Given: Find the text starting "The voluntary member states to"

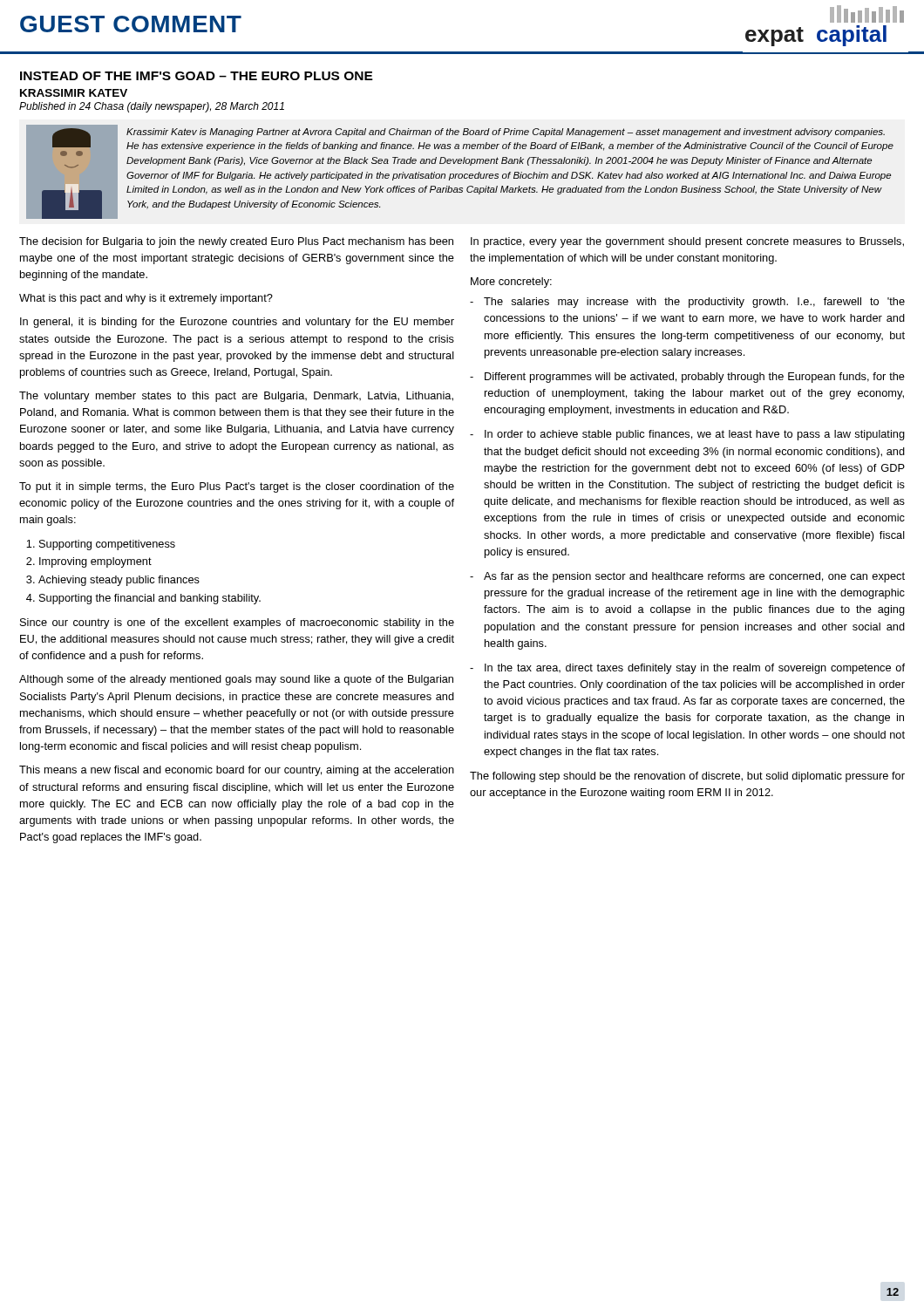Looking at the screenshot, I should tap(237, 429).
